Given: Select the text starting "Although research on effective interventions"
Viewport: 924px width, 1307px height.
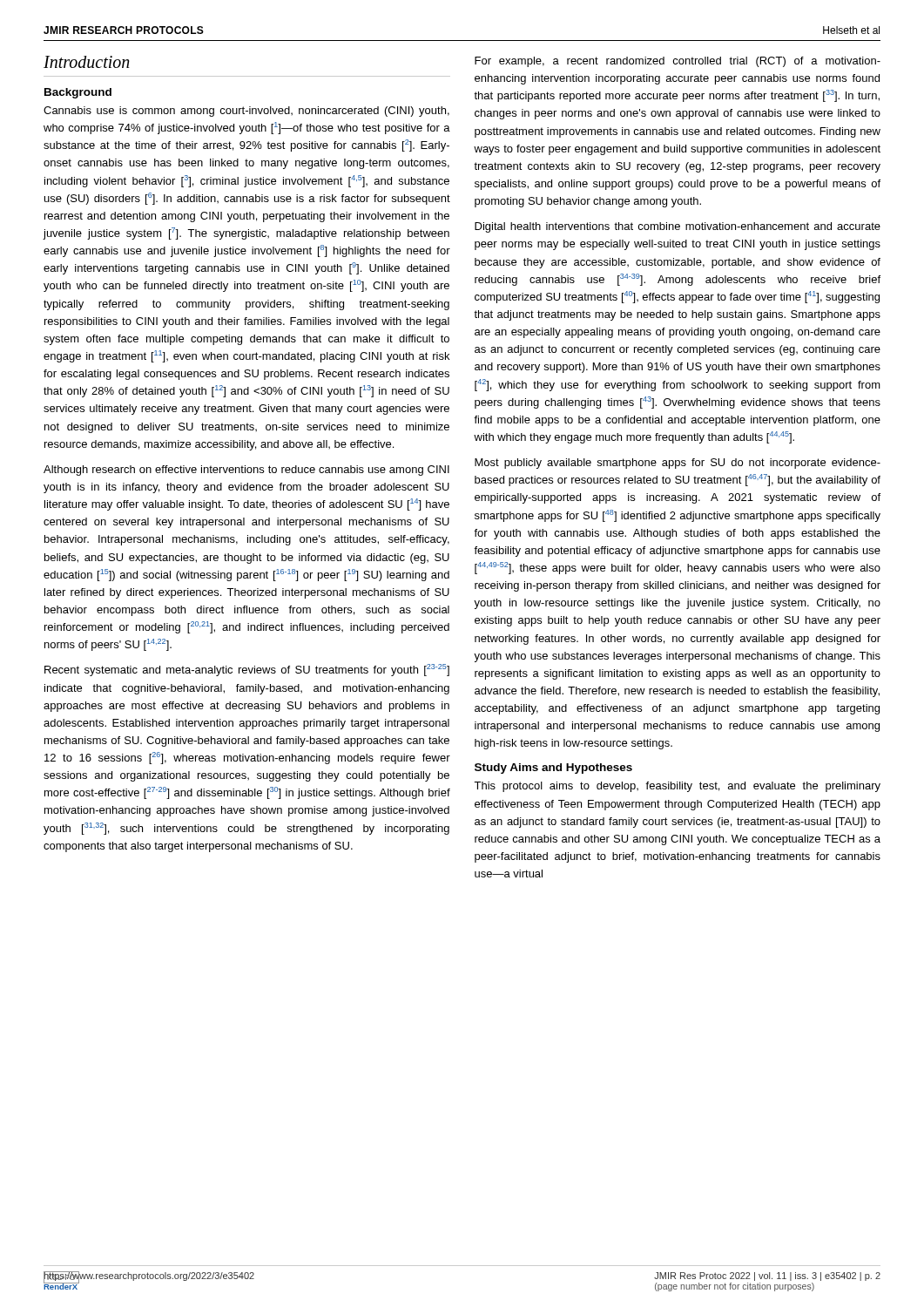Looking at the screenshot, I should pos(247,557).
